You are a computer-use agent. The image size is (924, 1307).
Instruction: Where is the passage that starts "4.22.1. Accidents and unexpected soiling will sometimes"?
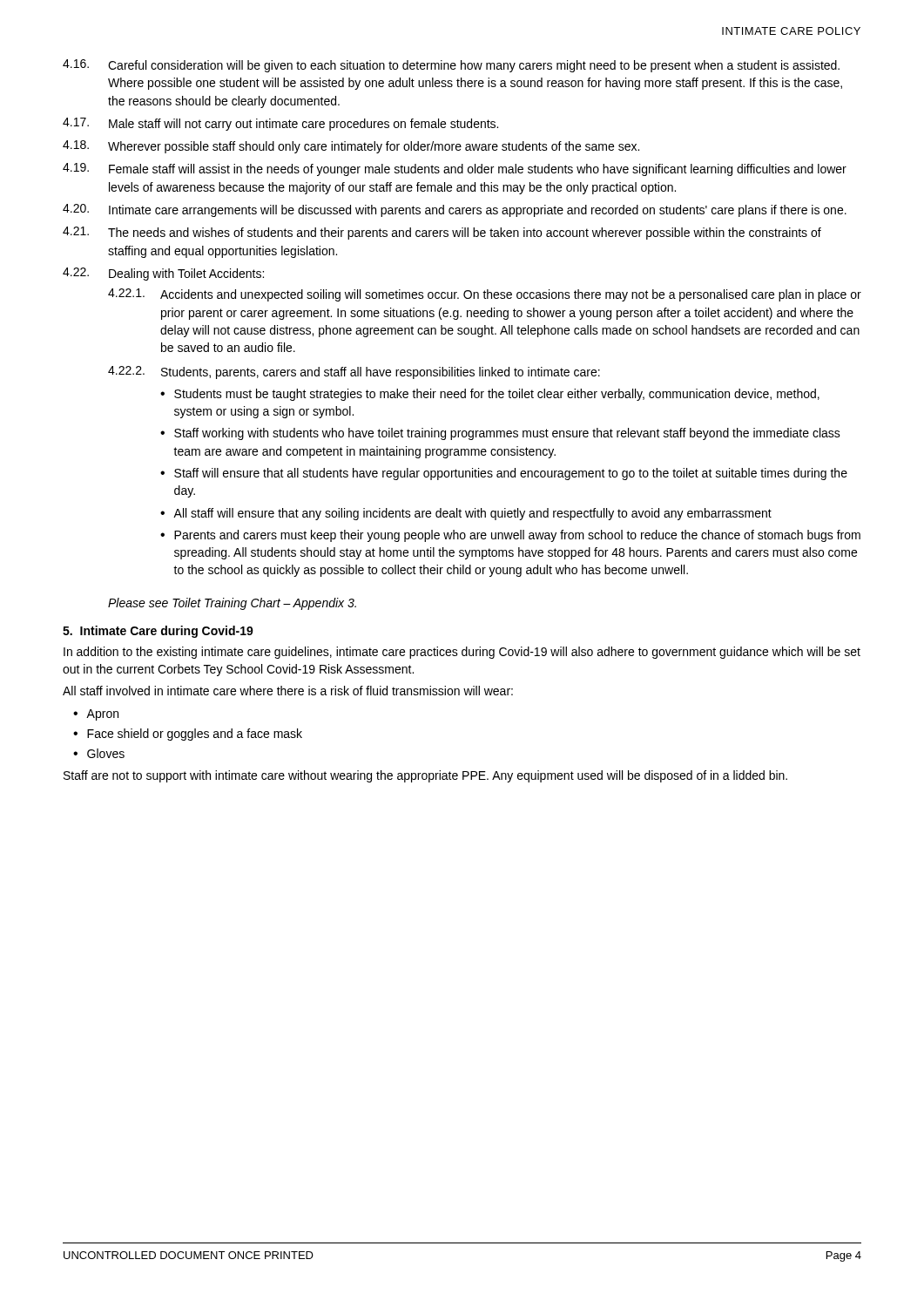coord(485,321)
